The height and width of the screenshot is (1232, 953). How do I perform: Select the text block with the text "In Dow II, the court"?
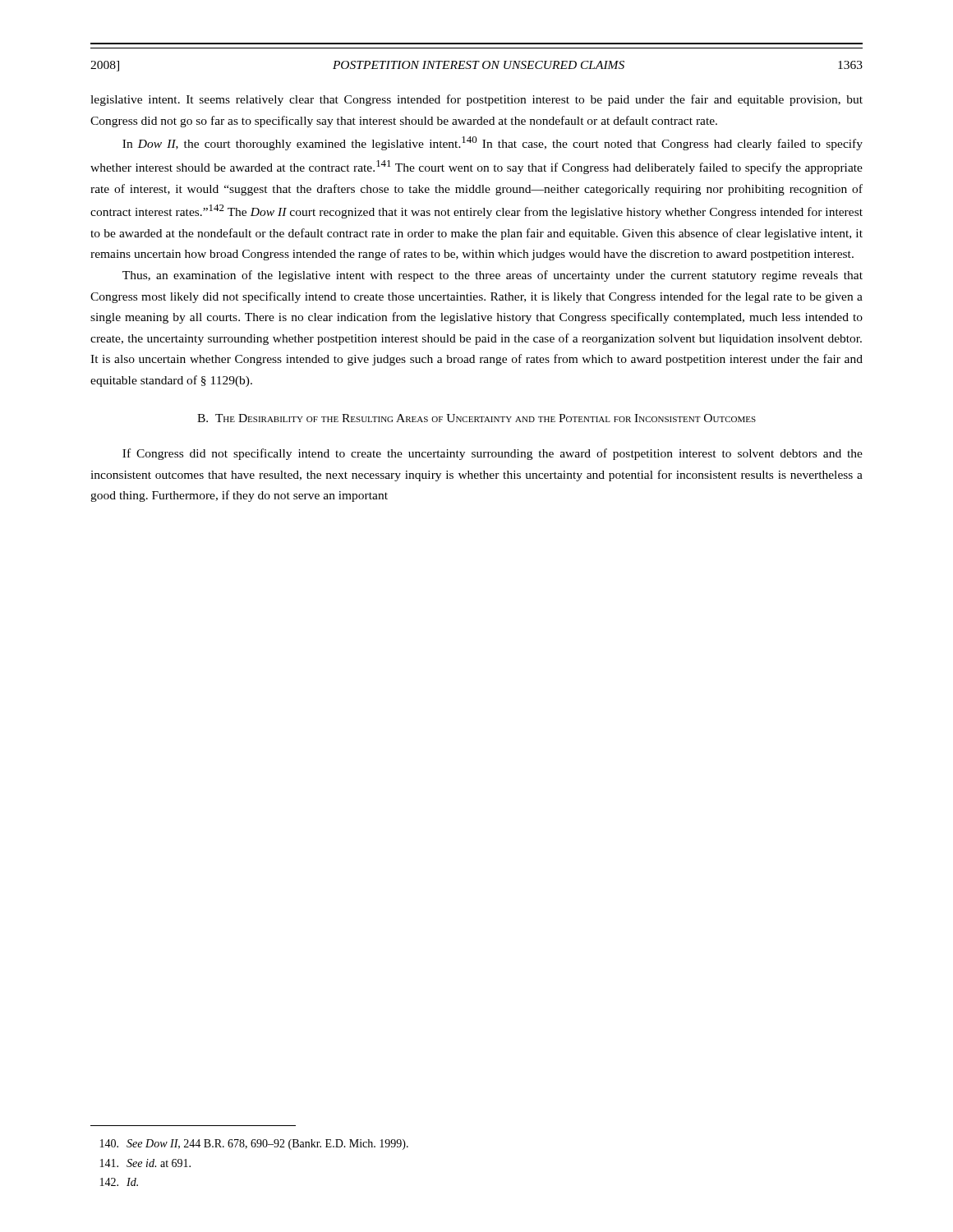tap(476, 198)
